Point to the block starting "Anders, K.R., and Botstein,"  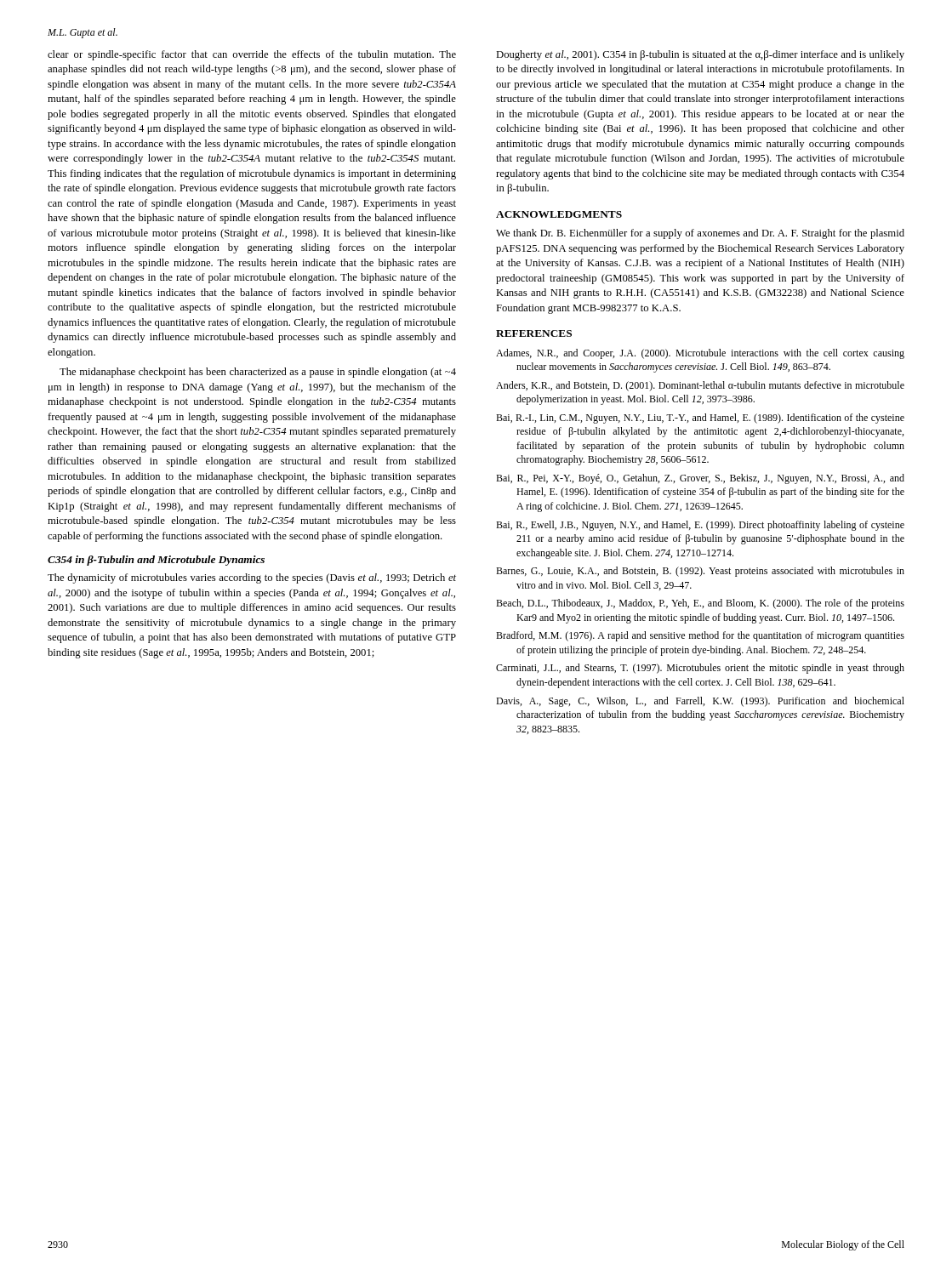pos(700,392)
